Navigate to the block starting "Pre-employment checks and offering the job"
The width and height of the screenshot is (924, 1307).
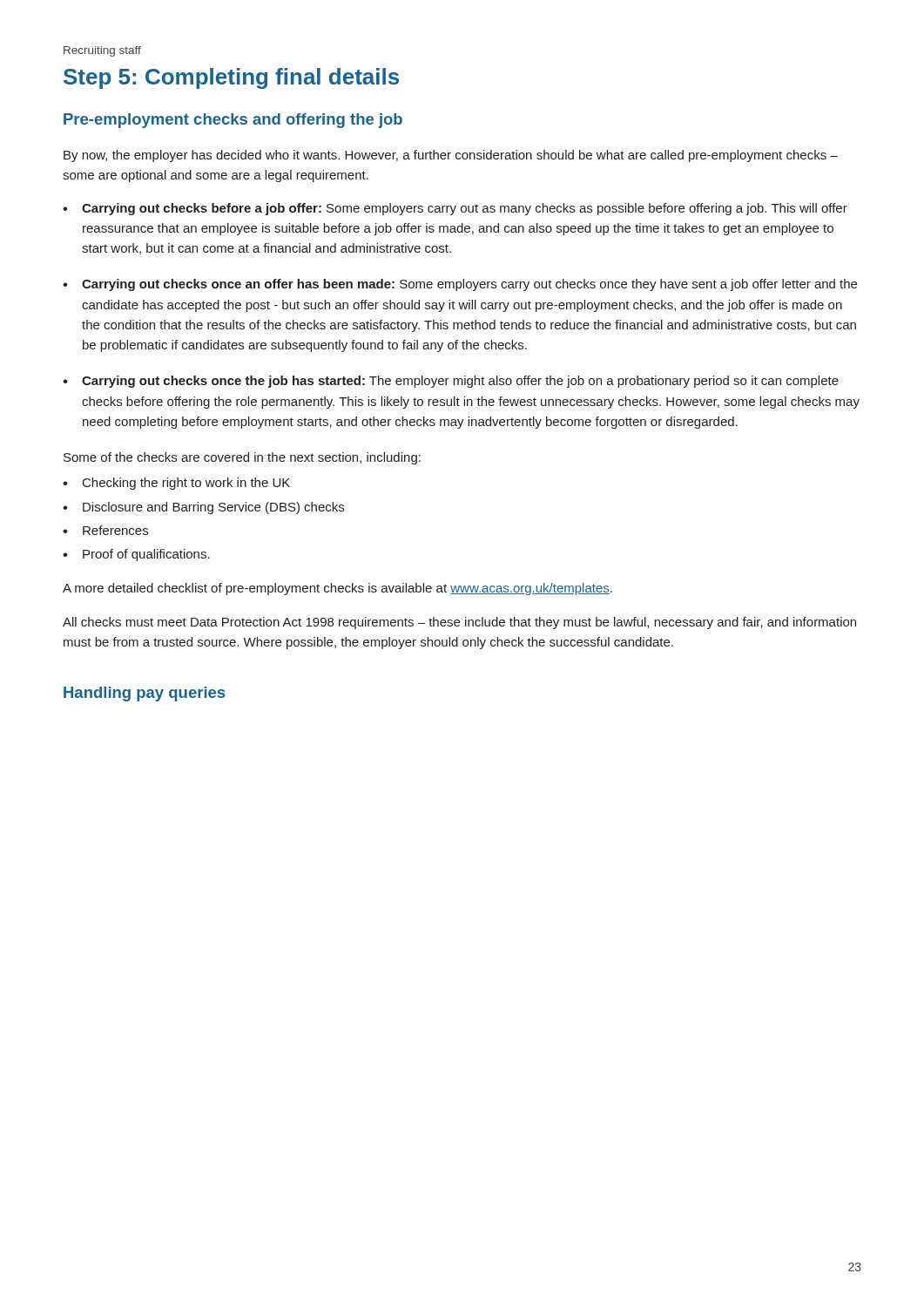click(x=233, y=119)
